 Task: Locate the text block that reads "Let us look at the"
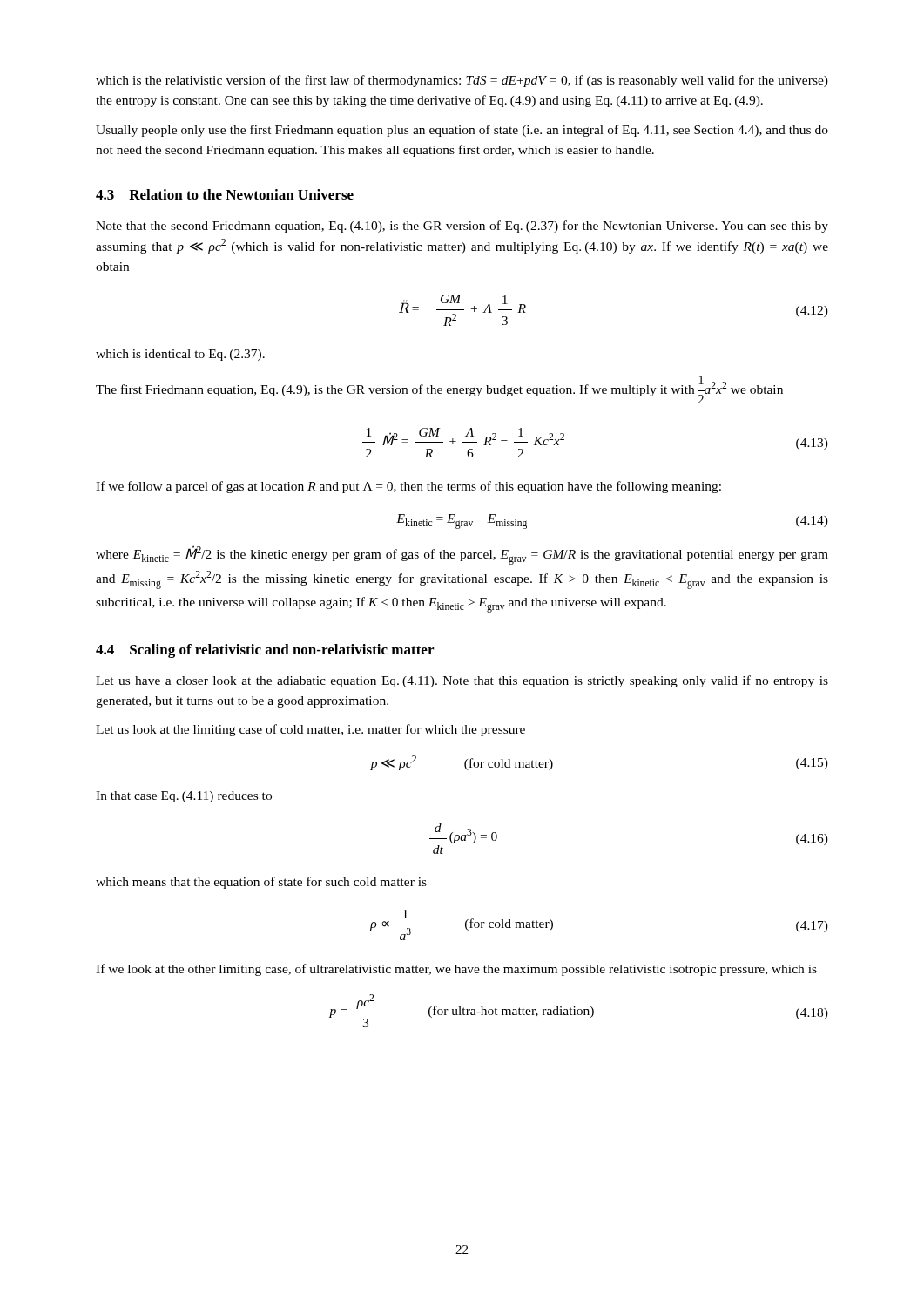click(462, 729)
